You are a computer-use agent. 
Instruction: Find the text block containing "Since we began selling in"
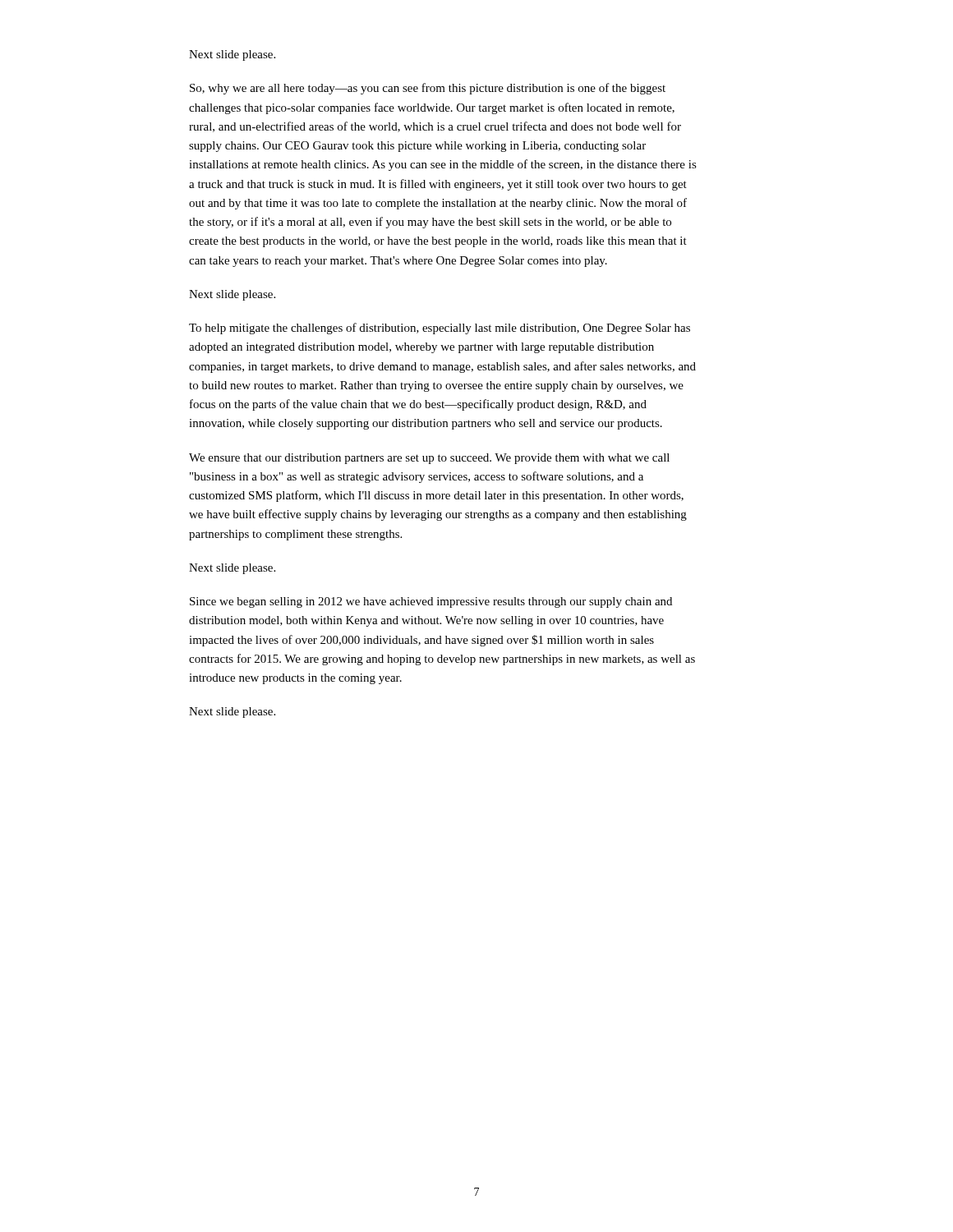coord(442,639)
